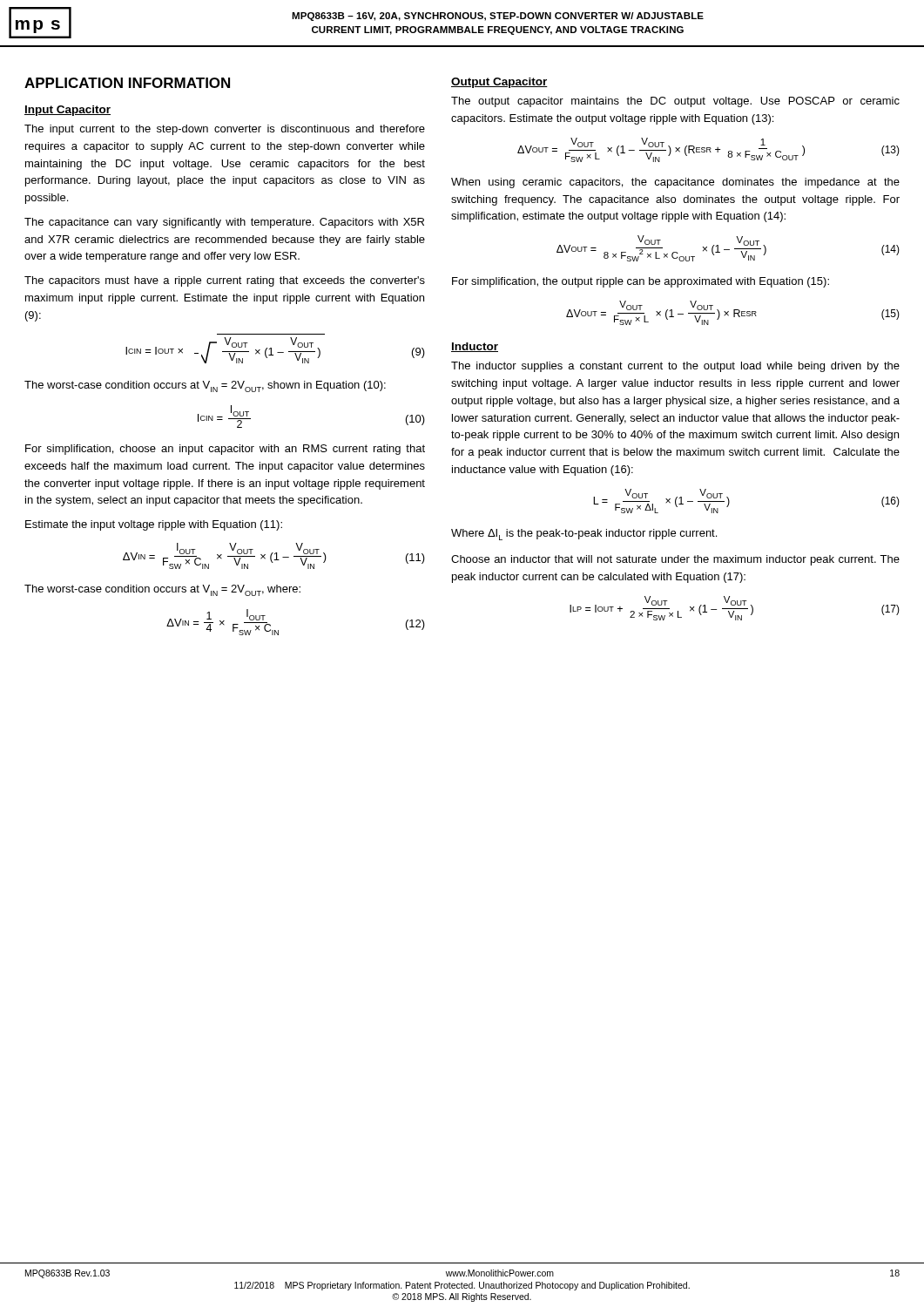
Task: Point to the text block starting "When using ceramic capacitors, the"
Action: coord(675,199)
